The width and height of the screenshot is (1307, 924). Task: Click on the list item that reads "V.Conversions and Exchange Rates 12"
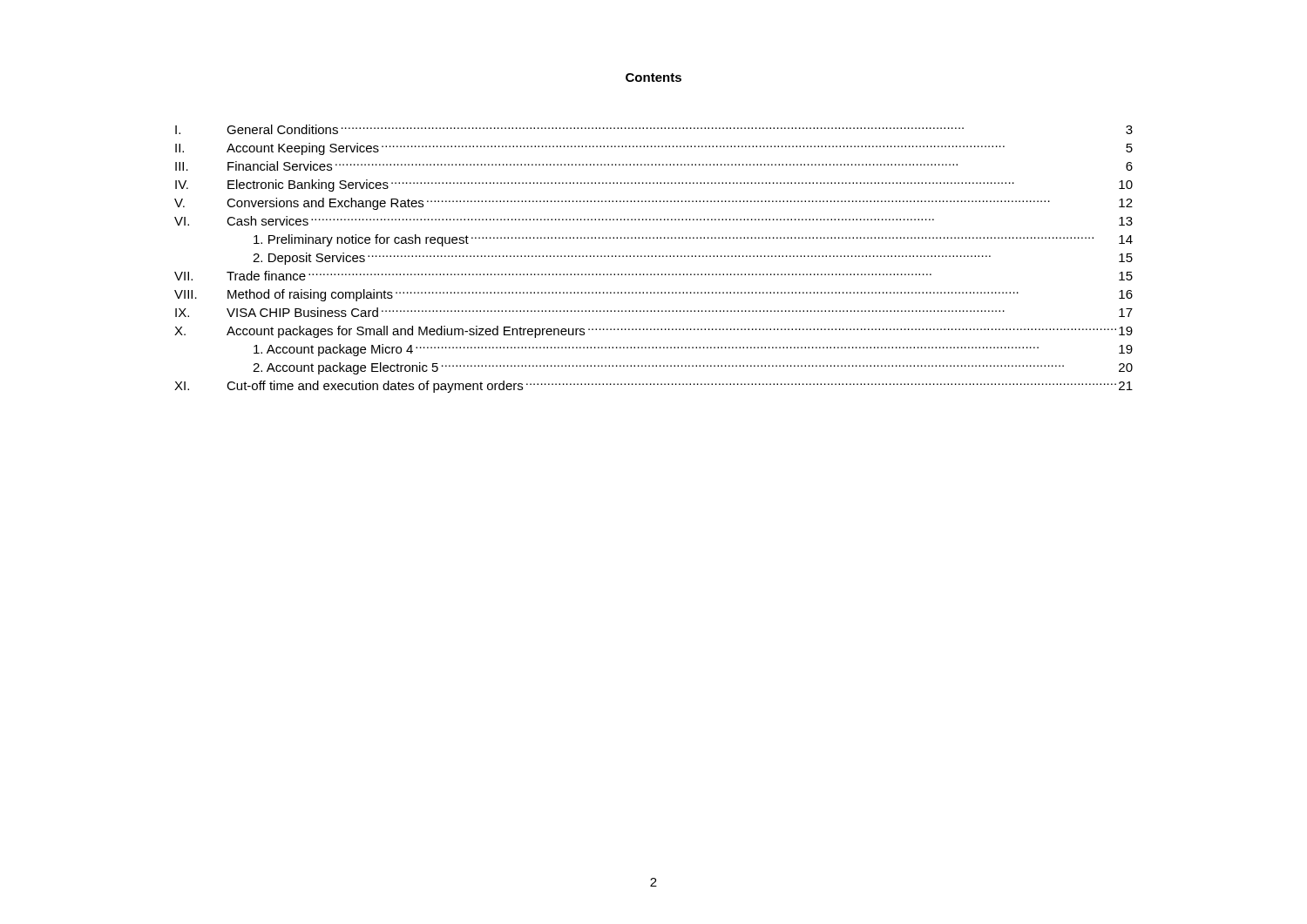[654, 202]
